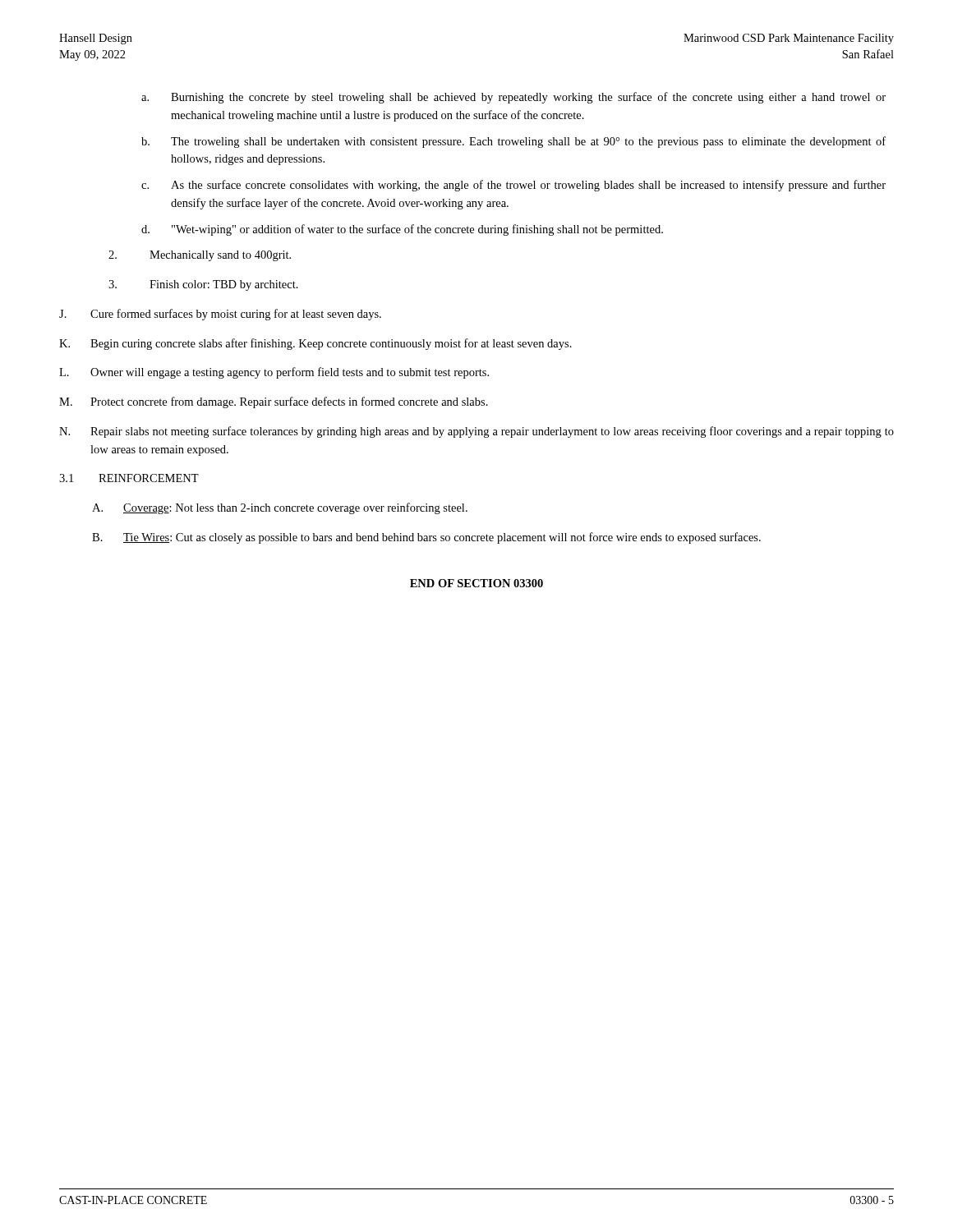Find the element starting "L. Owner will engage a"
The image size is (953, 1232).
point(476,373)
